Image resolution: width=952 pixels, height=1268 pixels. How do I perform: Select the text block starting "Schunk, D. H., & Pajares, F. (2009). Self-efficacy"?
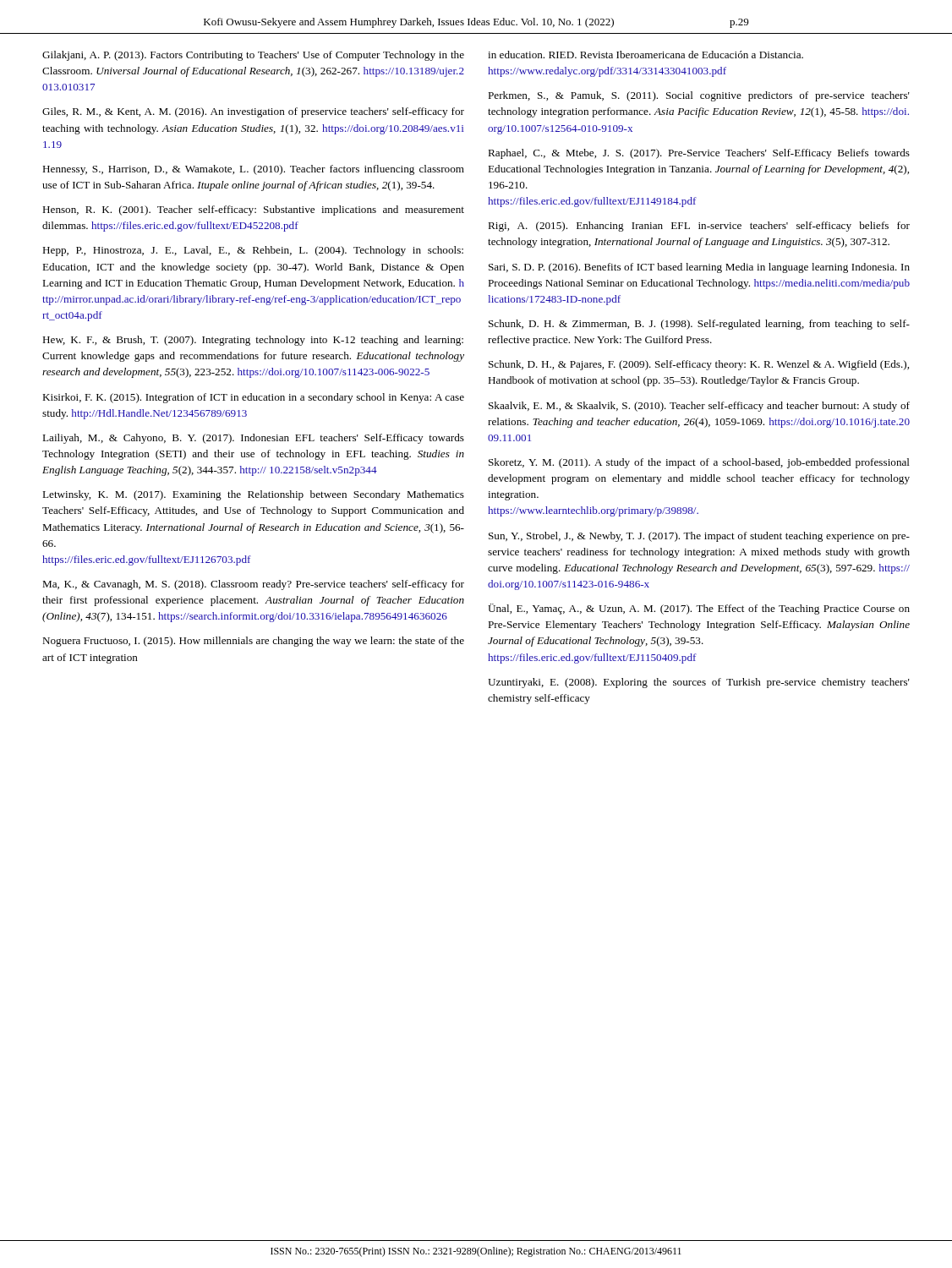click(699, 372)
